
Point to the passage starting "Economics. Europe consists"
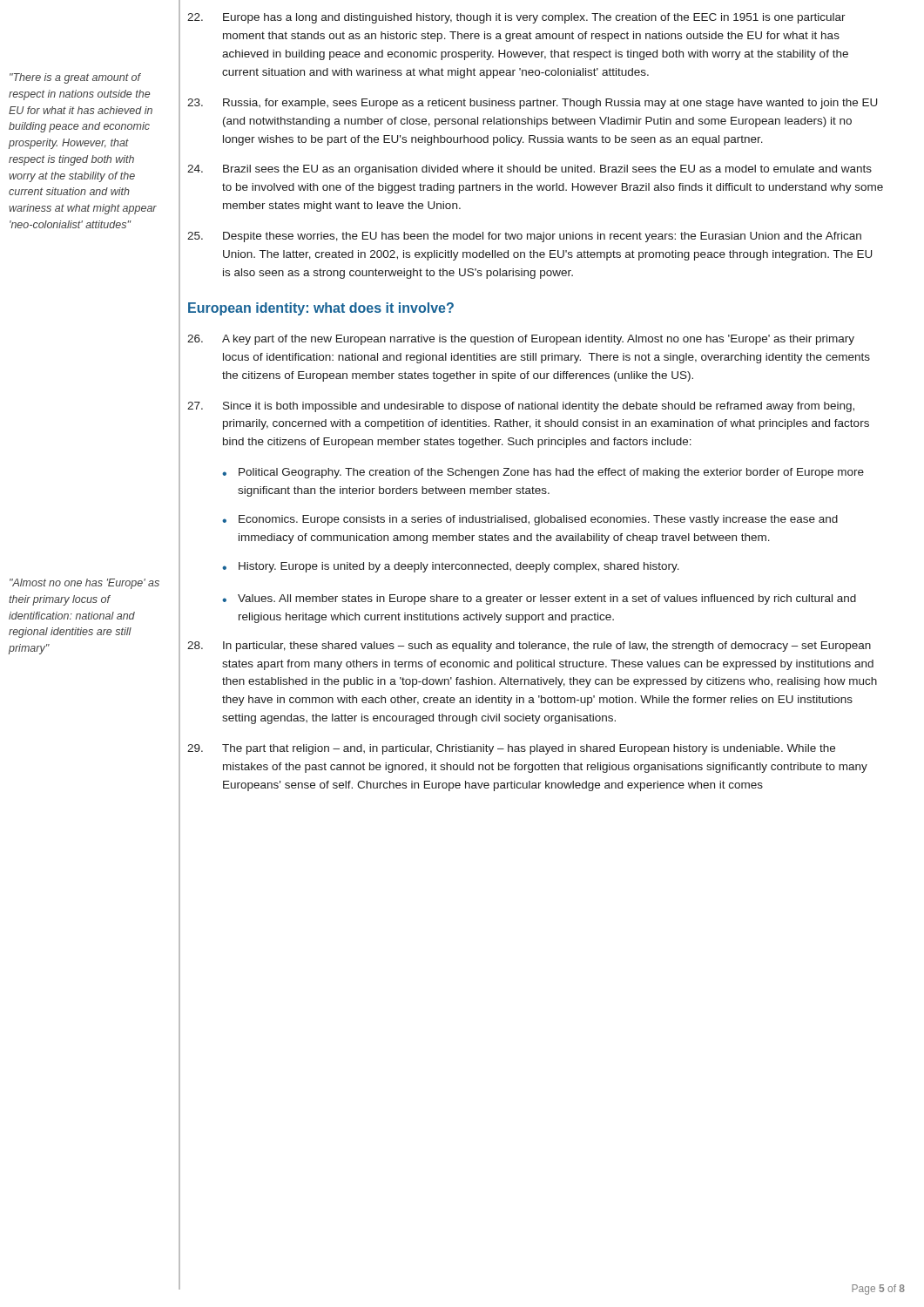coord(553,529)
